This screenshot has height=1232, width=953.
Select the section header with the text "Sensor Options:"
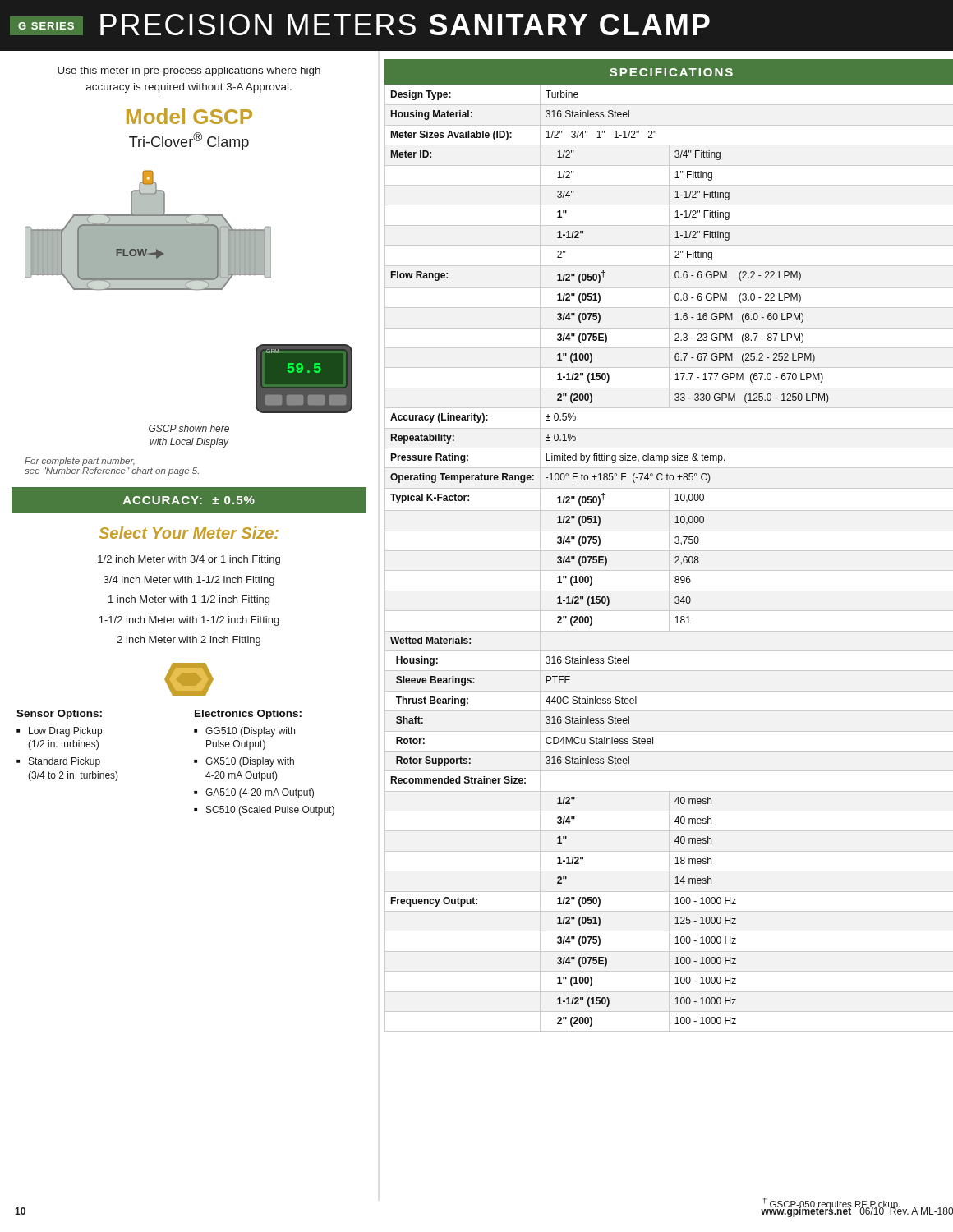(60, 713)
